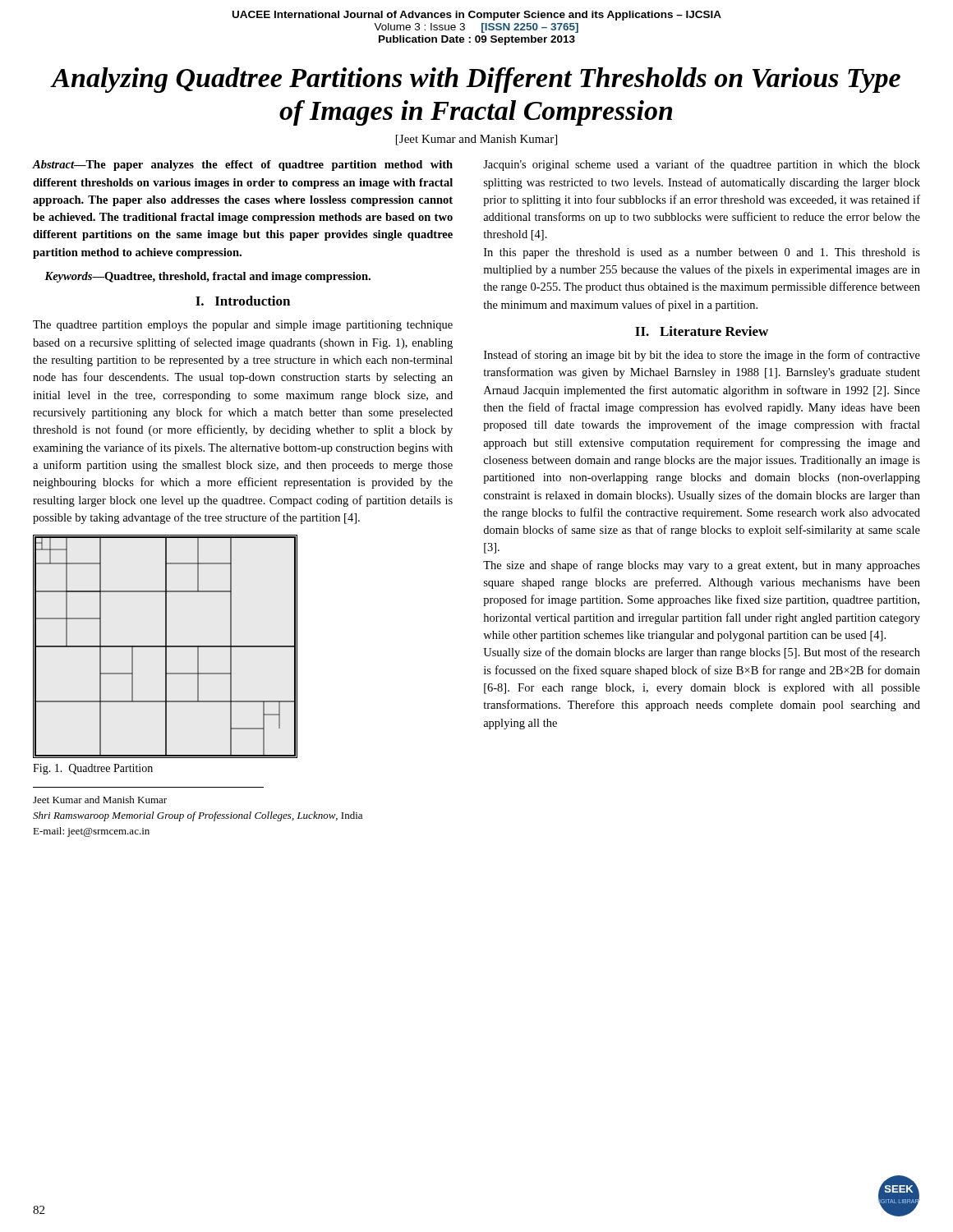Select the footnote
This screenshot has height=1232, width=953.
[x=198, y=815]
